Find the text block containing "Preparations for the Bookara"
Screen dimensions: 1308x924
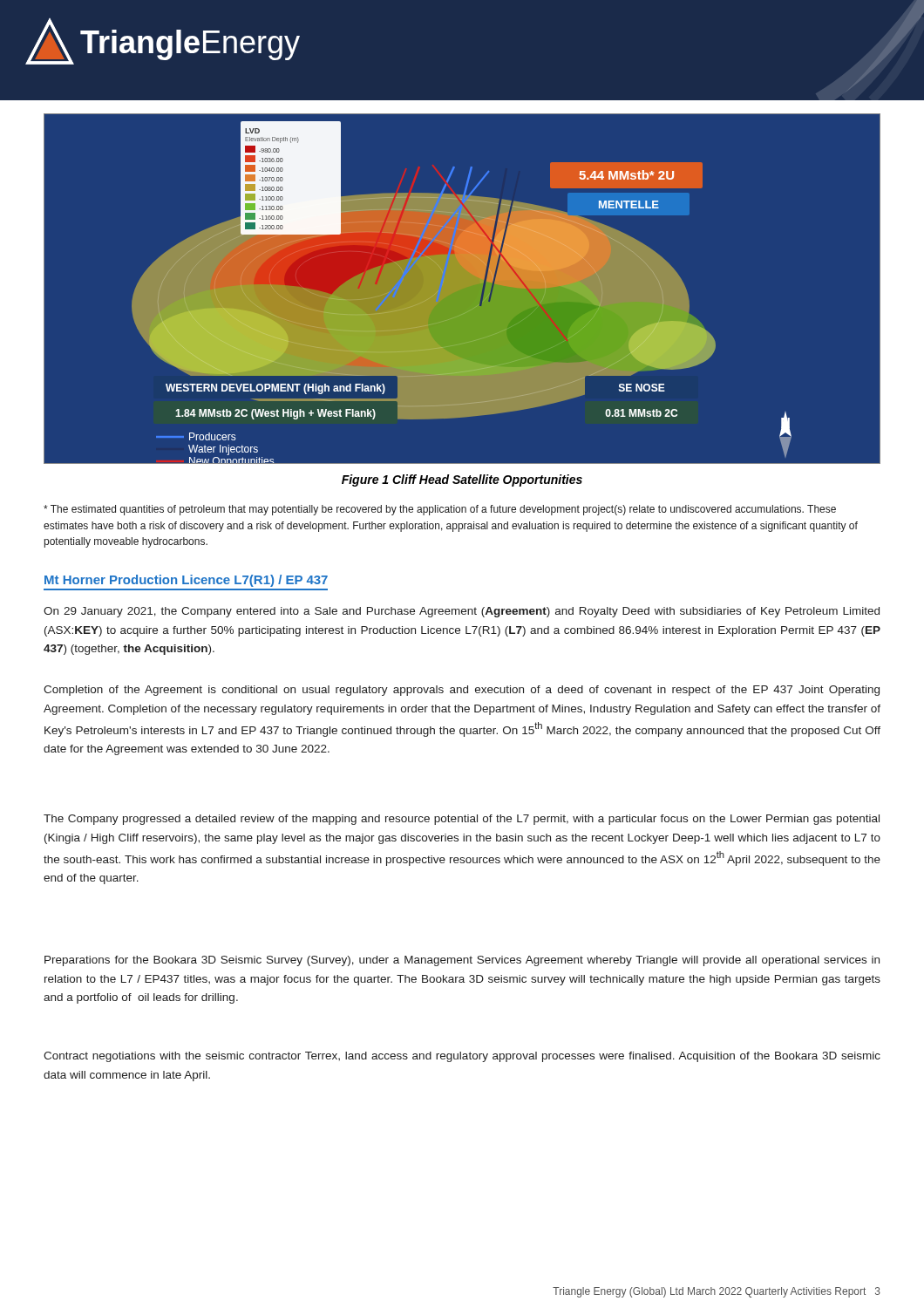pyautogui.click(x=462, y=979)
